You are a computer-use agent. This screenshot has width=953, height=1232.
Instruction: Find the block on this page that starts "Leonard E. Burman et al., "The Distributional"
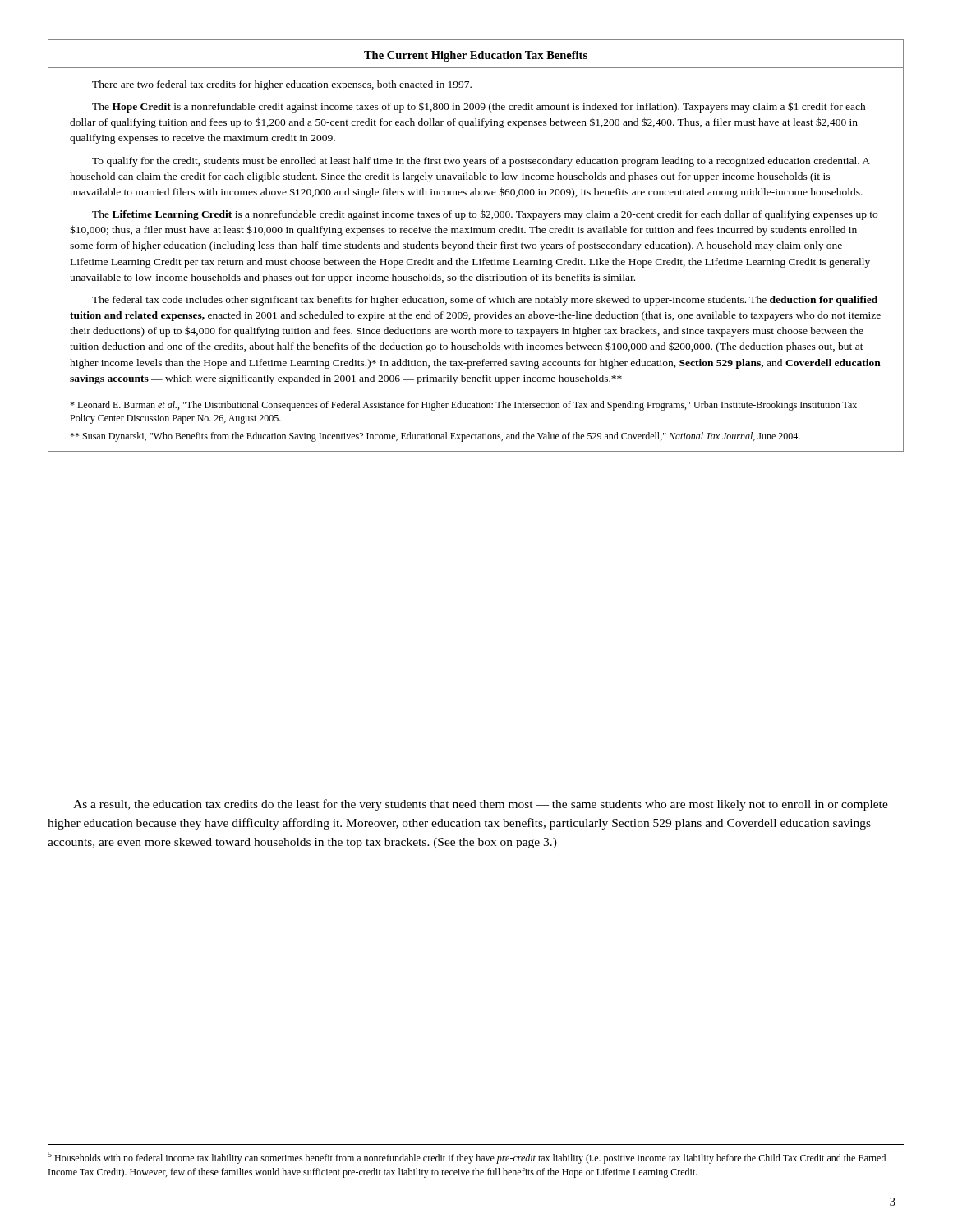pyautogui.click(x=476, y=412)
